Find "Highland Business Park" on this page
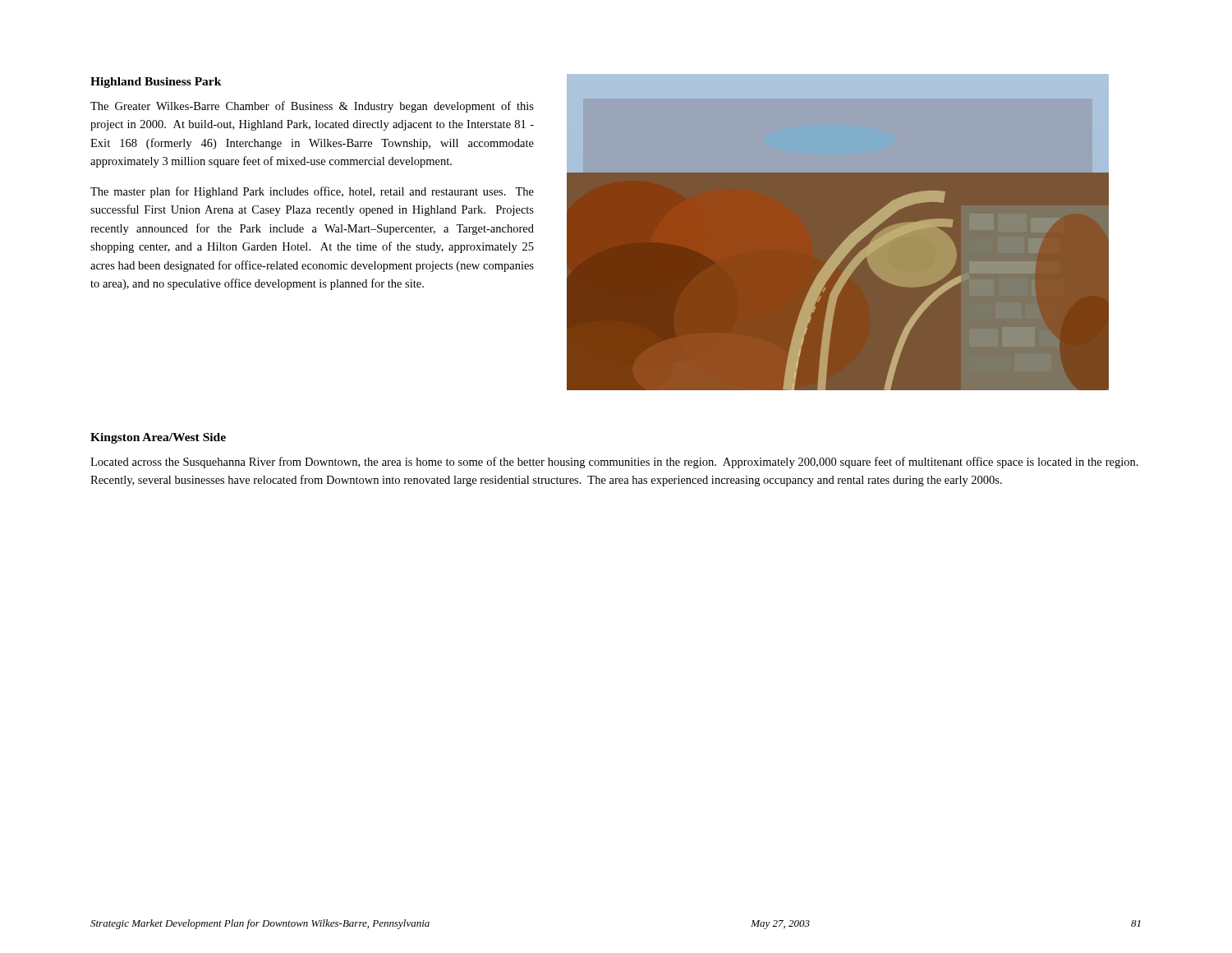This screenshot has height=953, width=1232. [x=156, y=81]
